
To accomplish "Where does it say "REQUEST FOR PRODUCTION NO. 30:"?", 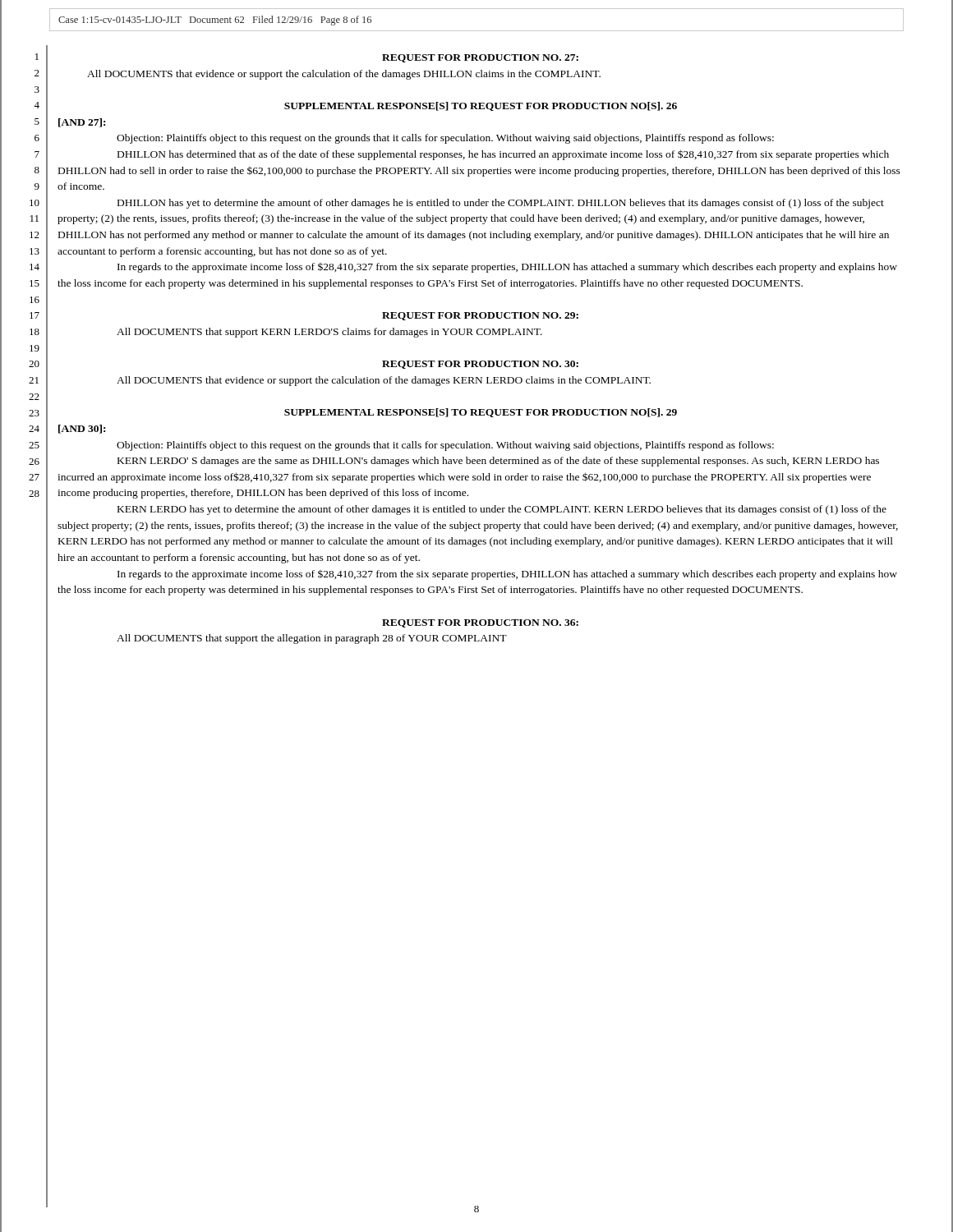I will 481,364.
